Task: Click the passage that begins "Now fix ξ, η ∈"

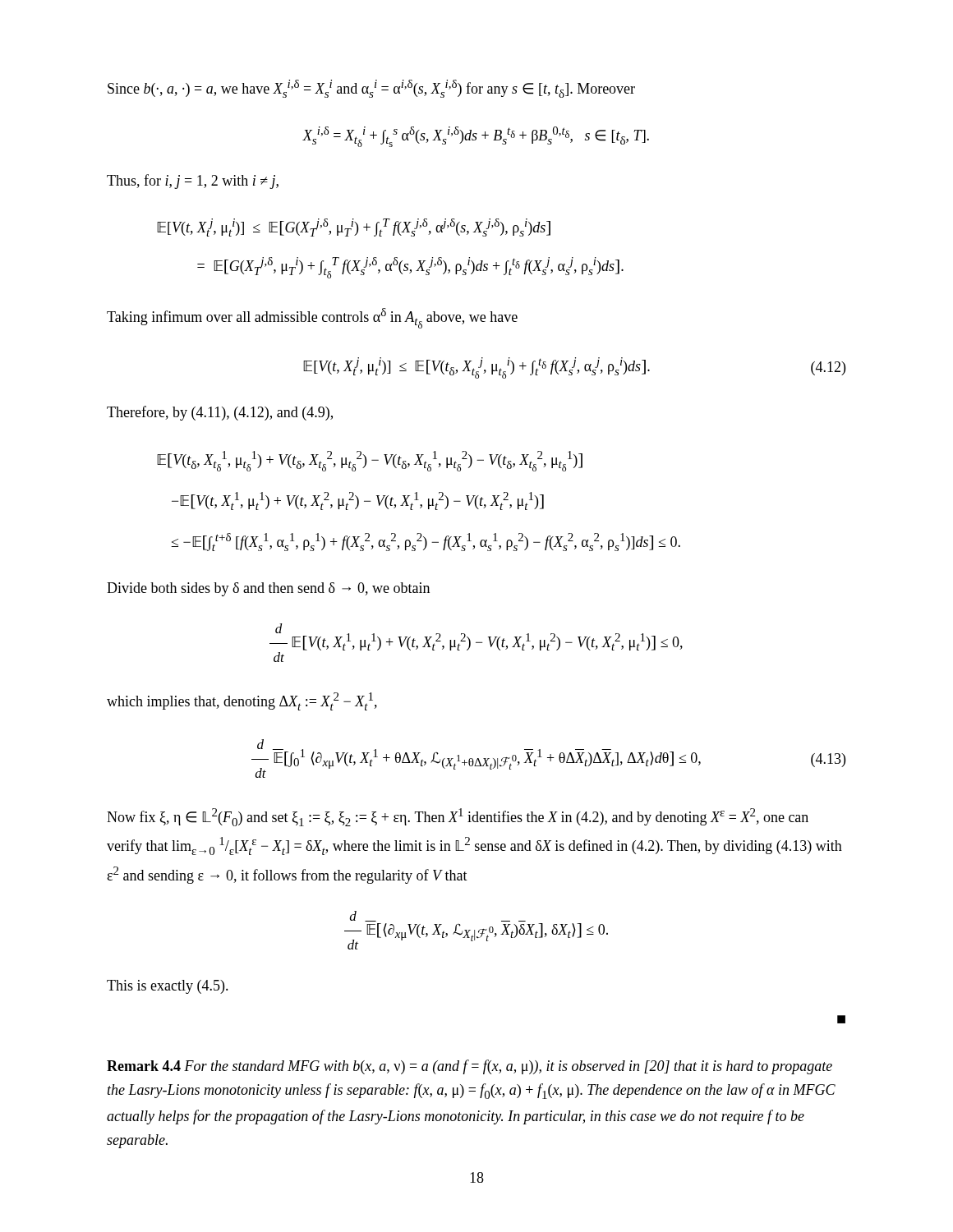Action: (474, 844)
